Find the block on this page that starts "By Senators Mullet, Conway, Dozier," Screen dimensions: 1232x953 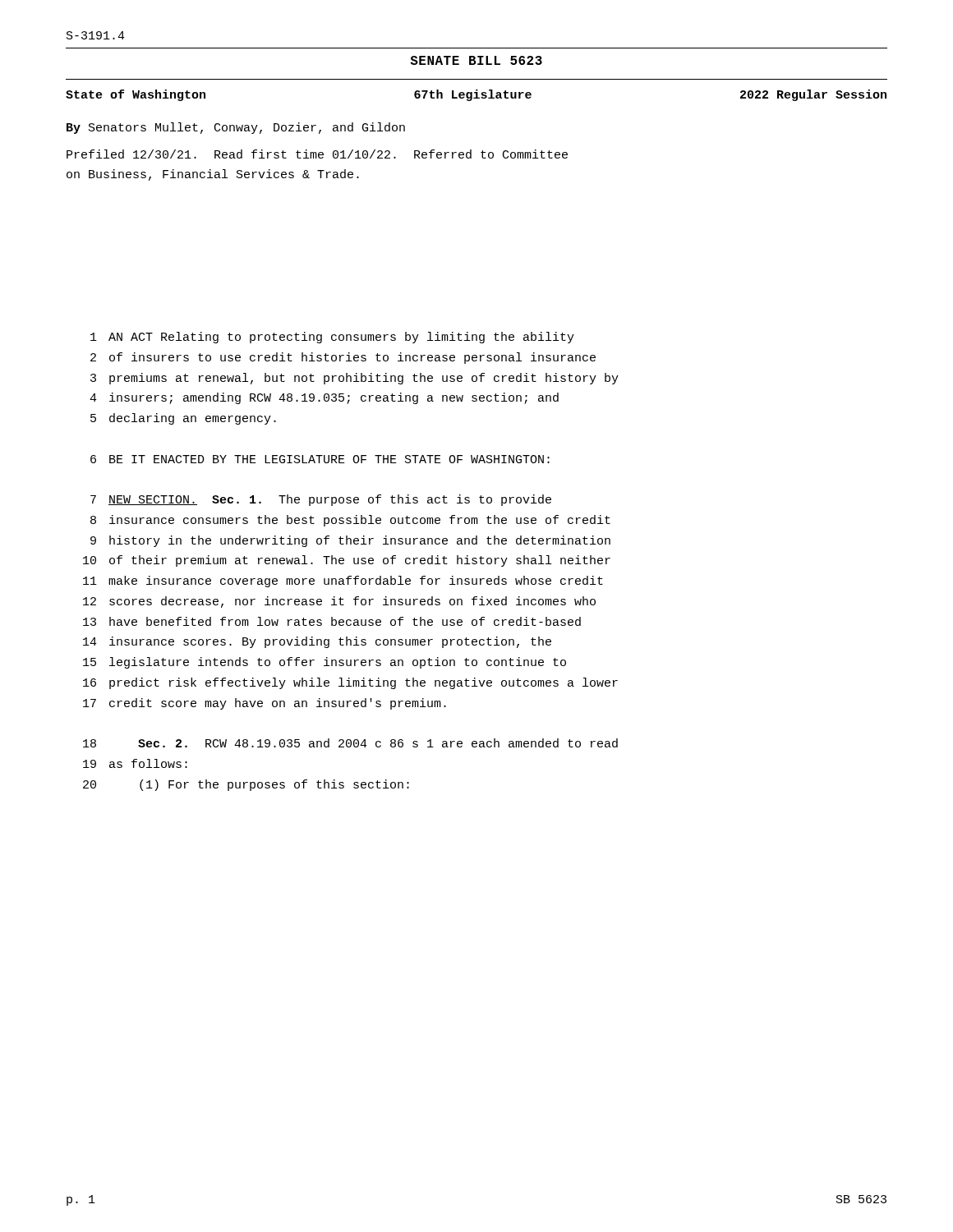(x=236, y=129)
